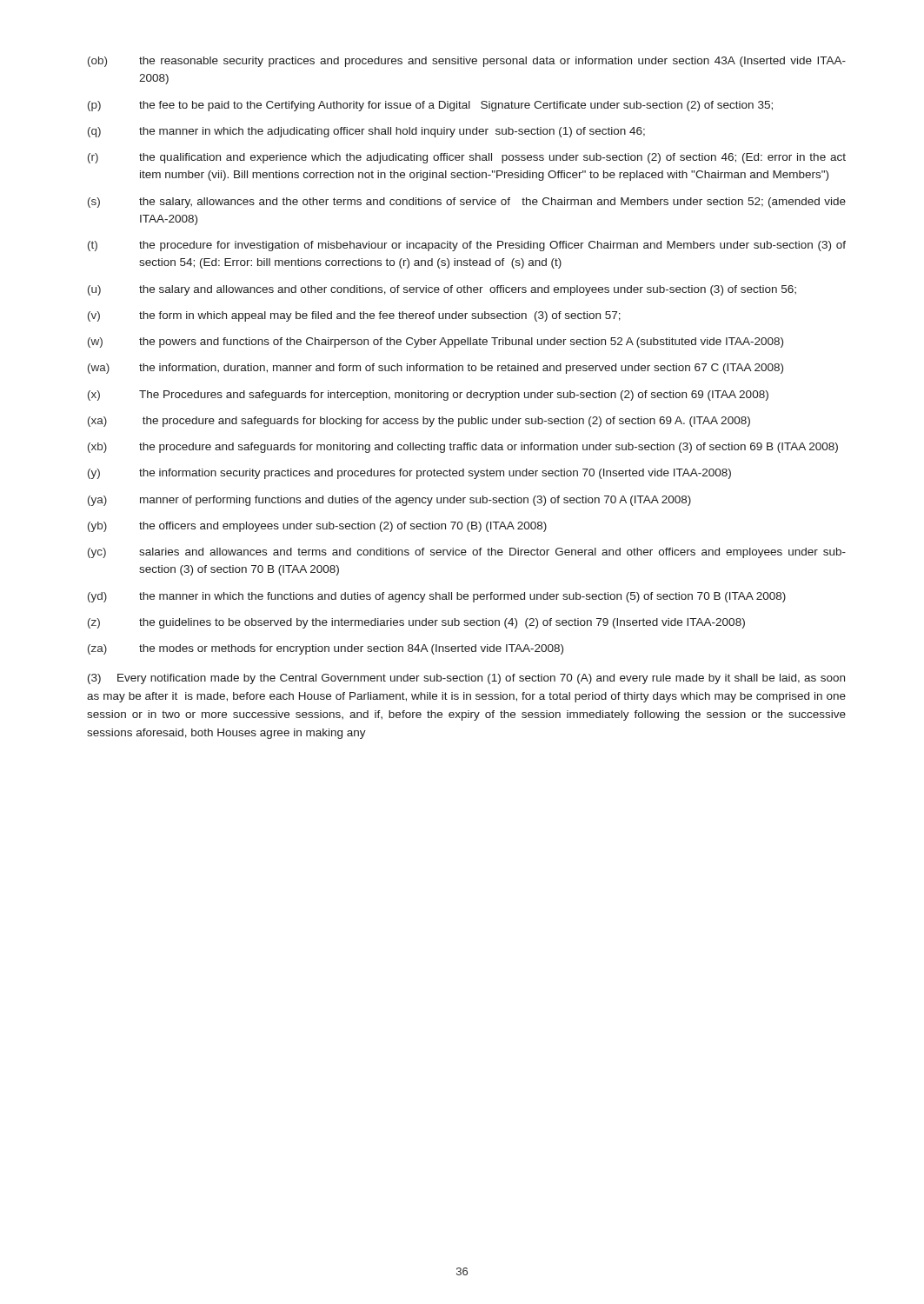This screenshot has width=924, height=1304.
Task: Locate the block of text that opens with "(w) the powers and functions of the Chairperson"
Action: click(x=466, y=342)
